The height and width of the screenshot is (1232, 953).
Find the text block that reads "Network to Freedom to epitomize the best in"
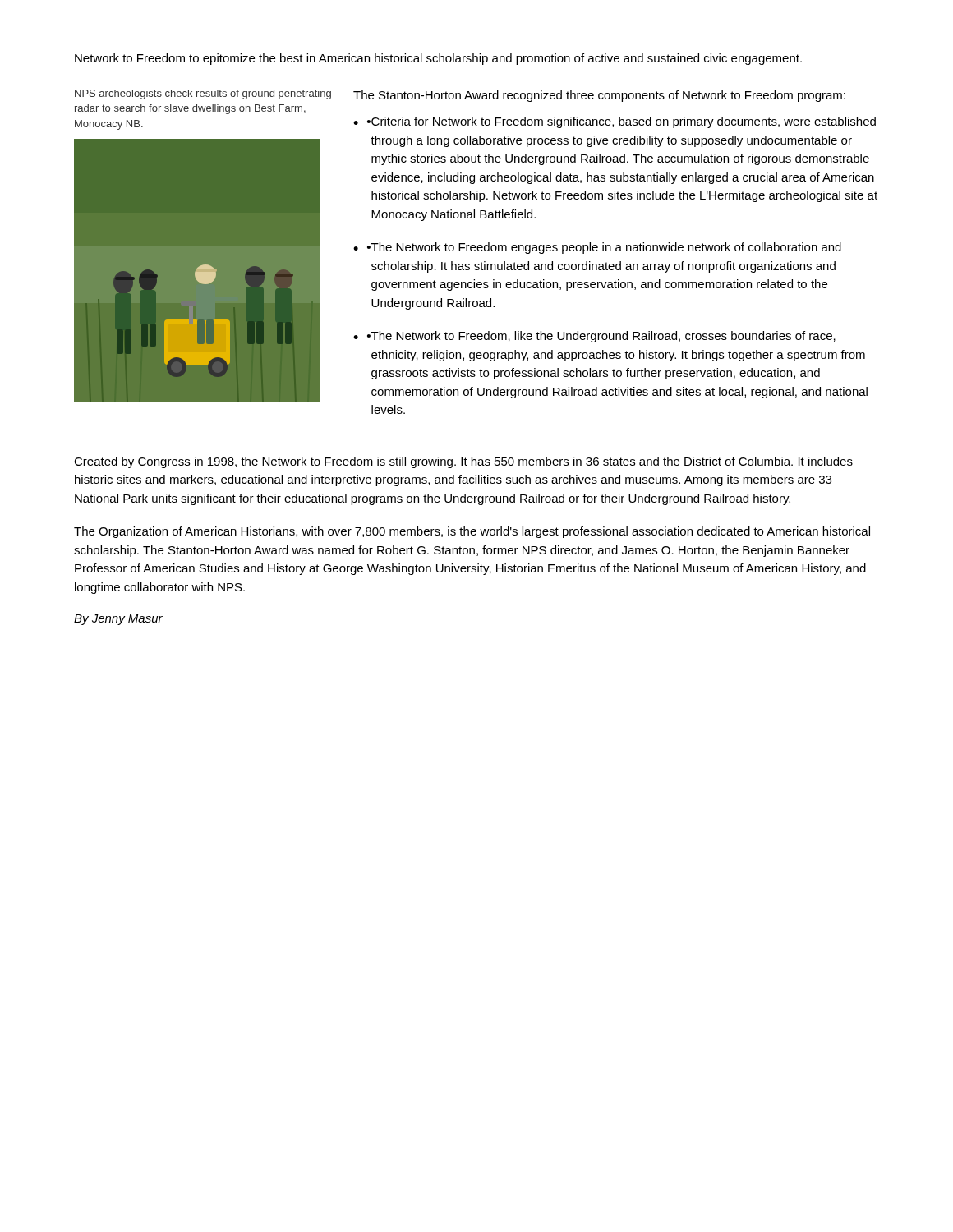438,58
